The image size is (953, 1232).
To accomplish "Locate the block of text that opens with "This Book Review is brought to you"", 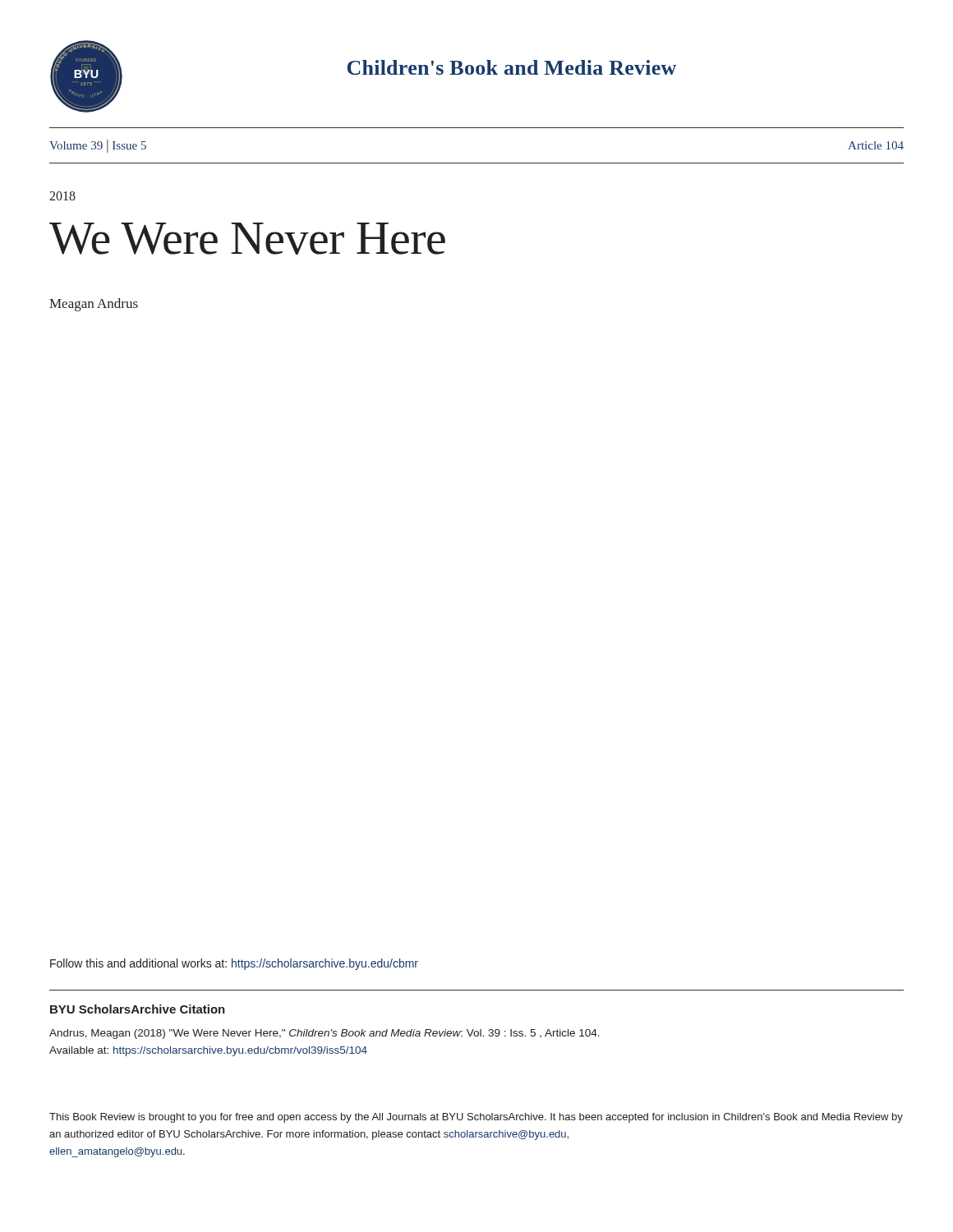I will pos(476,1134).
